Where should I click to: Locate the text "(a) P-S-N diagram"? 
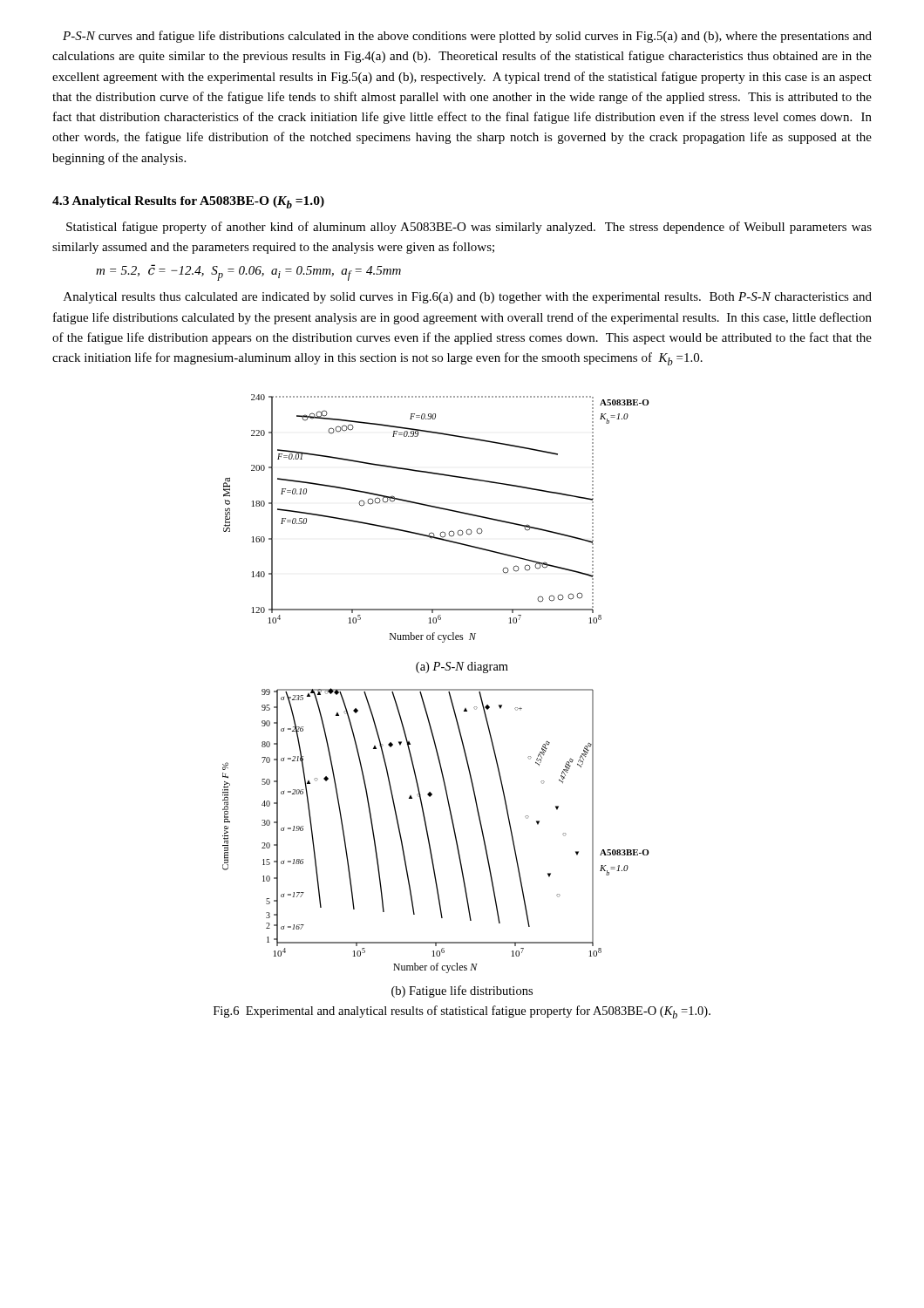(x=462, y=667)
